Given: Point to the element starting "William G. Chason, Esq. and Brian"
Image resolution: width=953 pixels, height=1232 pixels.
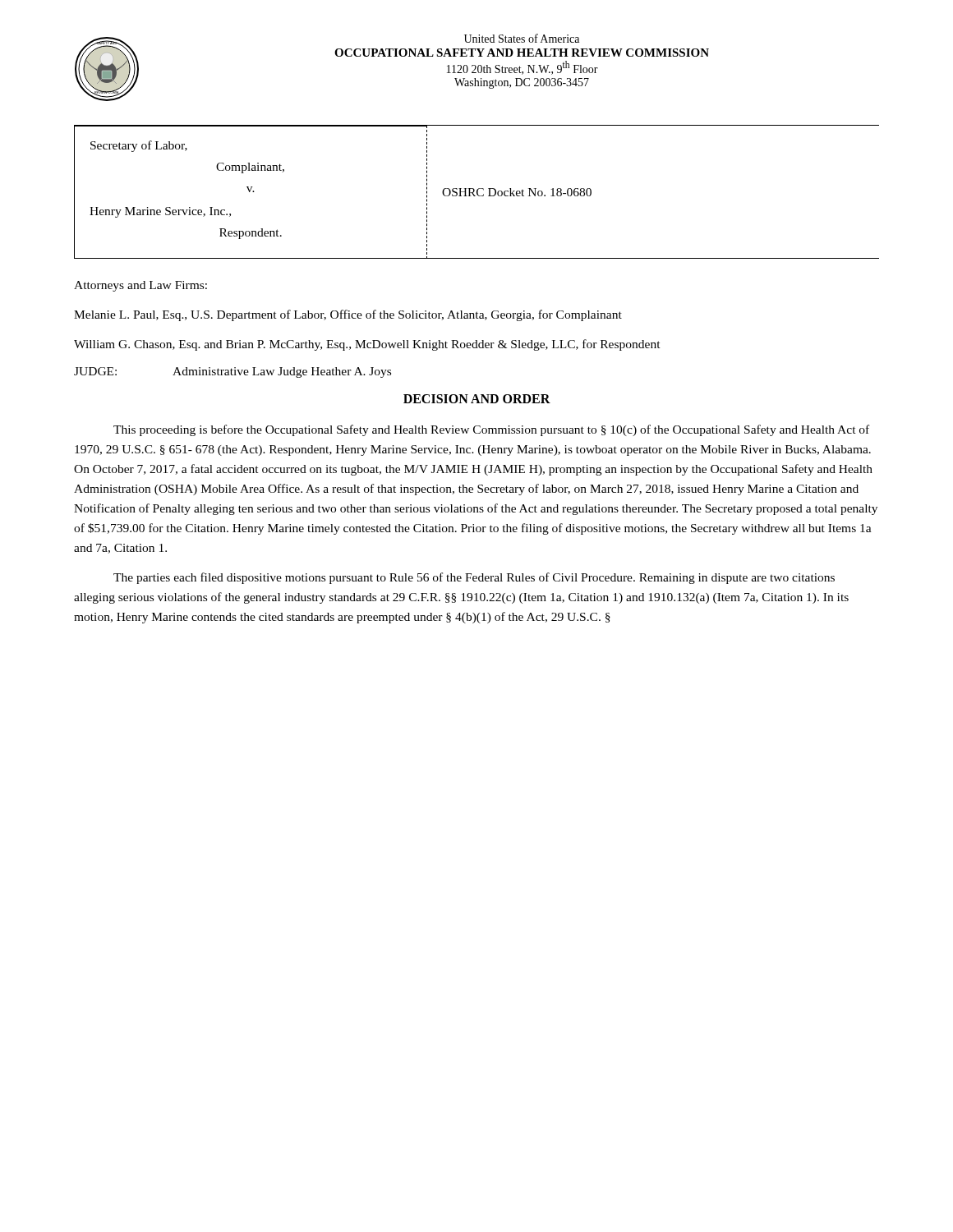Looking at the screenshot, I should pyautogui.click(x=367, y=344).
